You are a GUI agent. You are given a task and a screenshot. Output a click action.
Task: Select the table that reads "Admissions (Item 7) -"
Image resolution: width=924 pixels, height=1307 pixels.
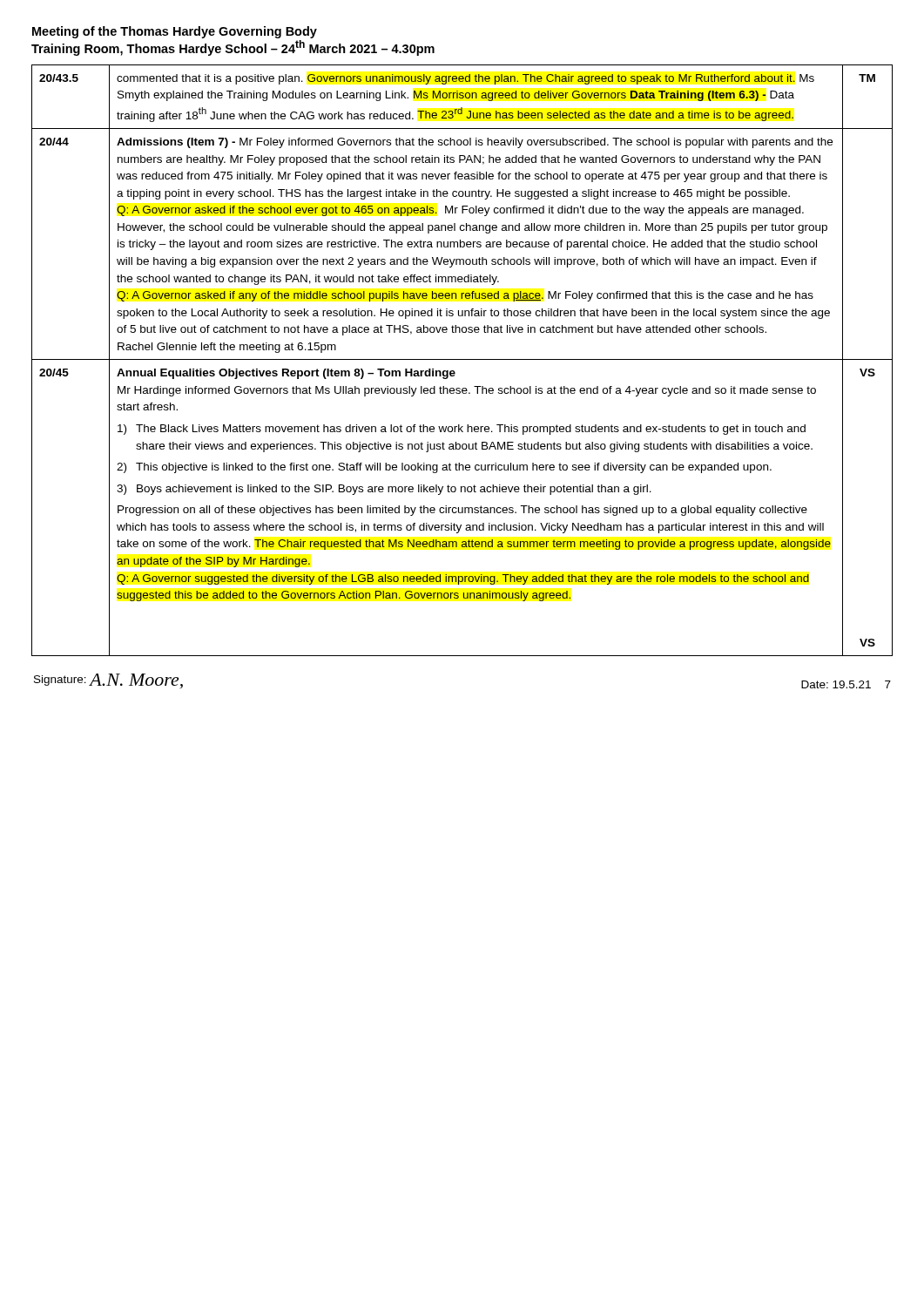pos(462,360)
